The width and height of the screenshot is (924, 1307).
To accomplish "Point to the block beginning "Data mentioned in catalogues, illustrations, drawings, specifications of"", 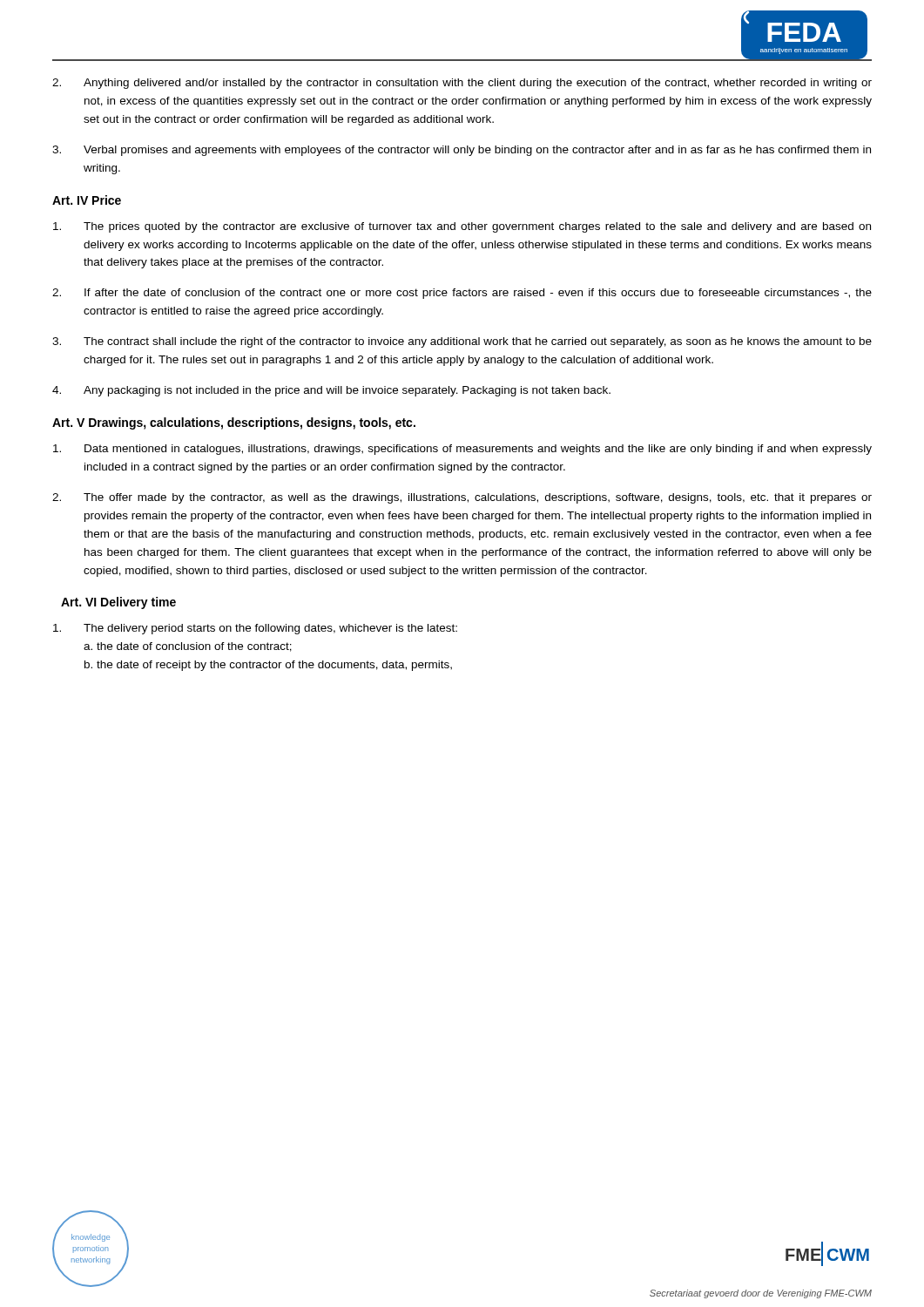I will (x=462, y=458).
